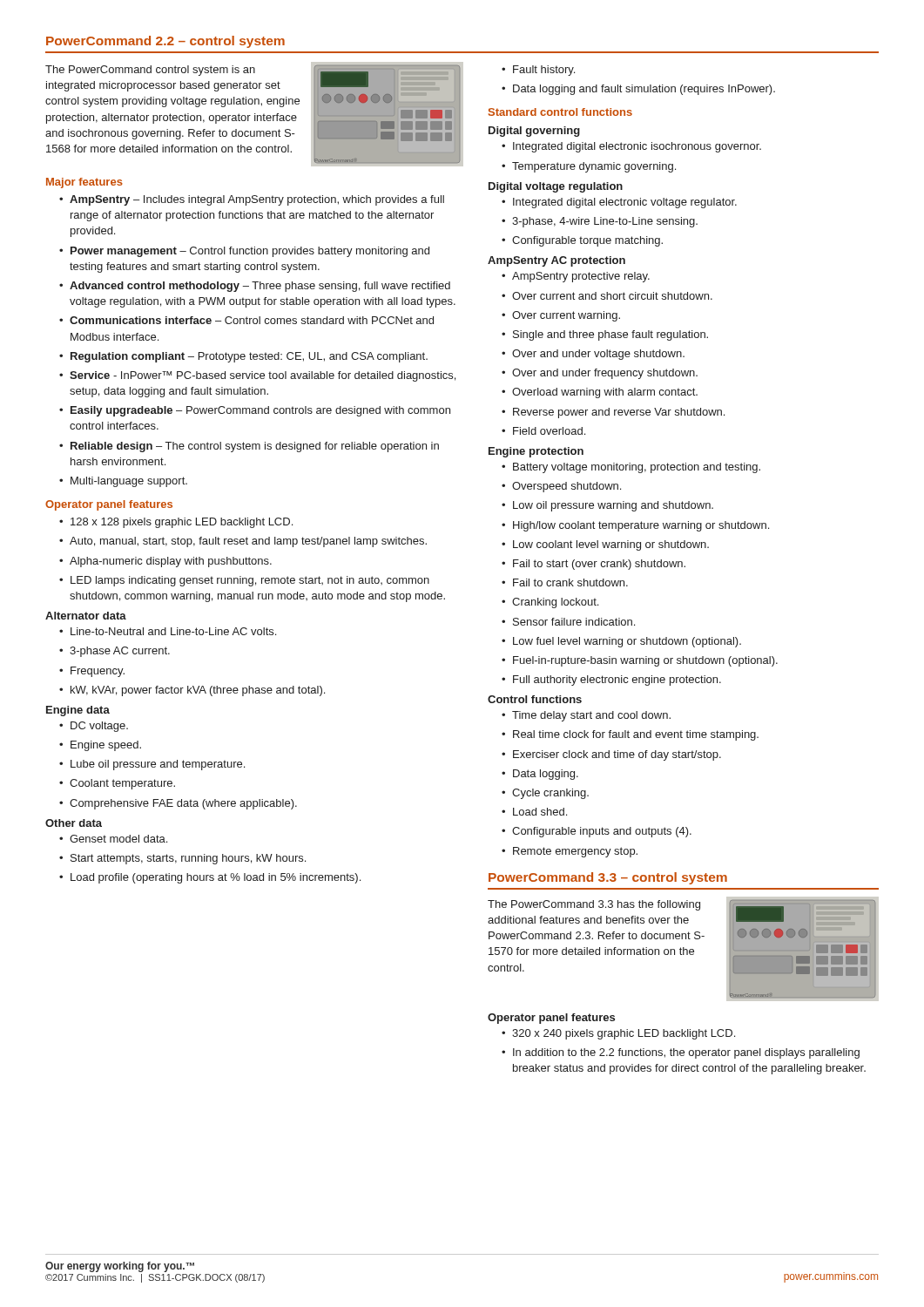Click on the list item containing "Over and under voltage shutdown."
This screenshot has width=924, height=1307.
tap(683, 354)
